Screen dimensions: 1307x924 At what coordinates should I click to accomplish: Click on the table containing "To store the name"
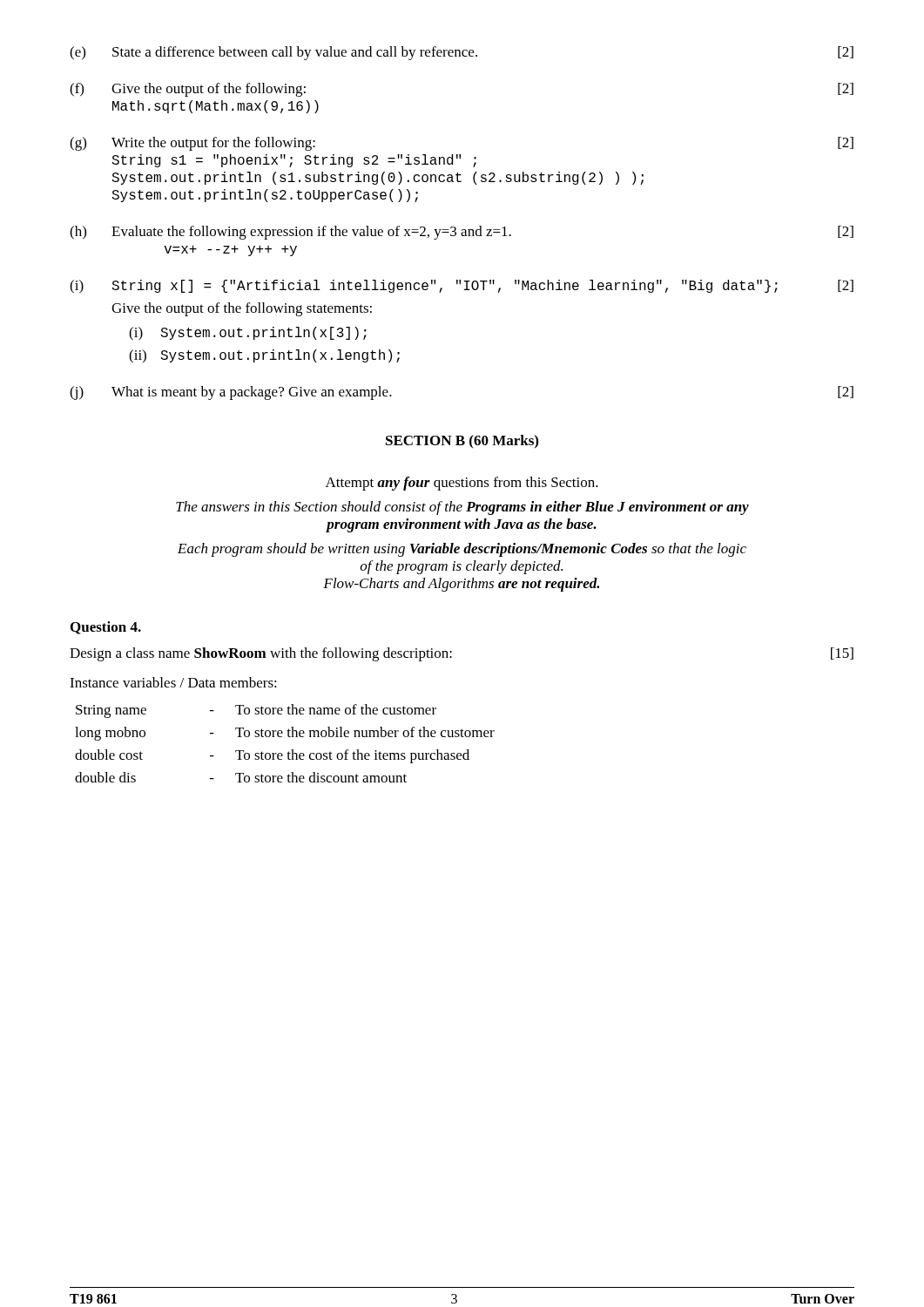coord(462,744)
